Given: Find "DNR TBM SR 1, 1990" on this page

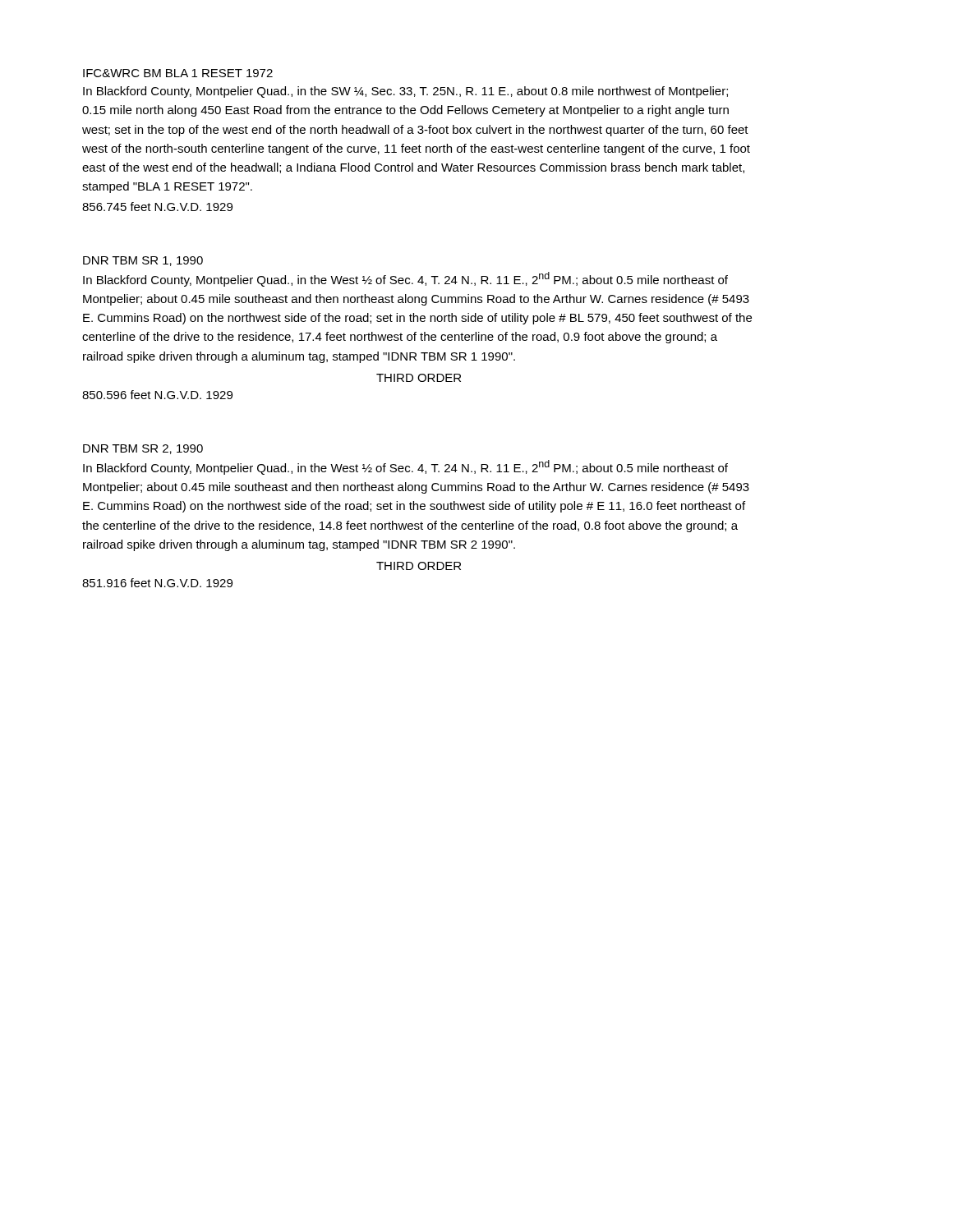Looking at the screenshot, I should [143, 260].
